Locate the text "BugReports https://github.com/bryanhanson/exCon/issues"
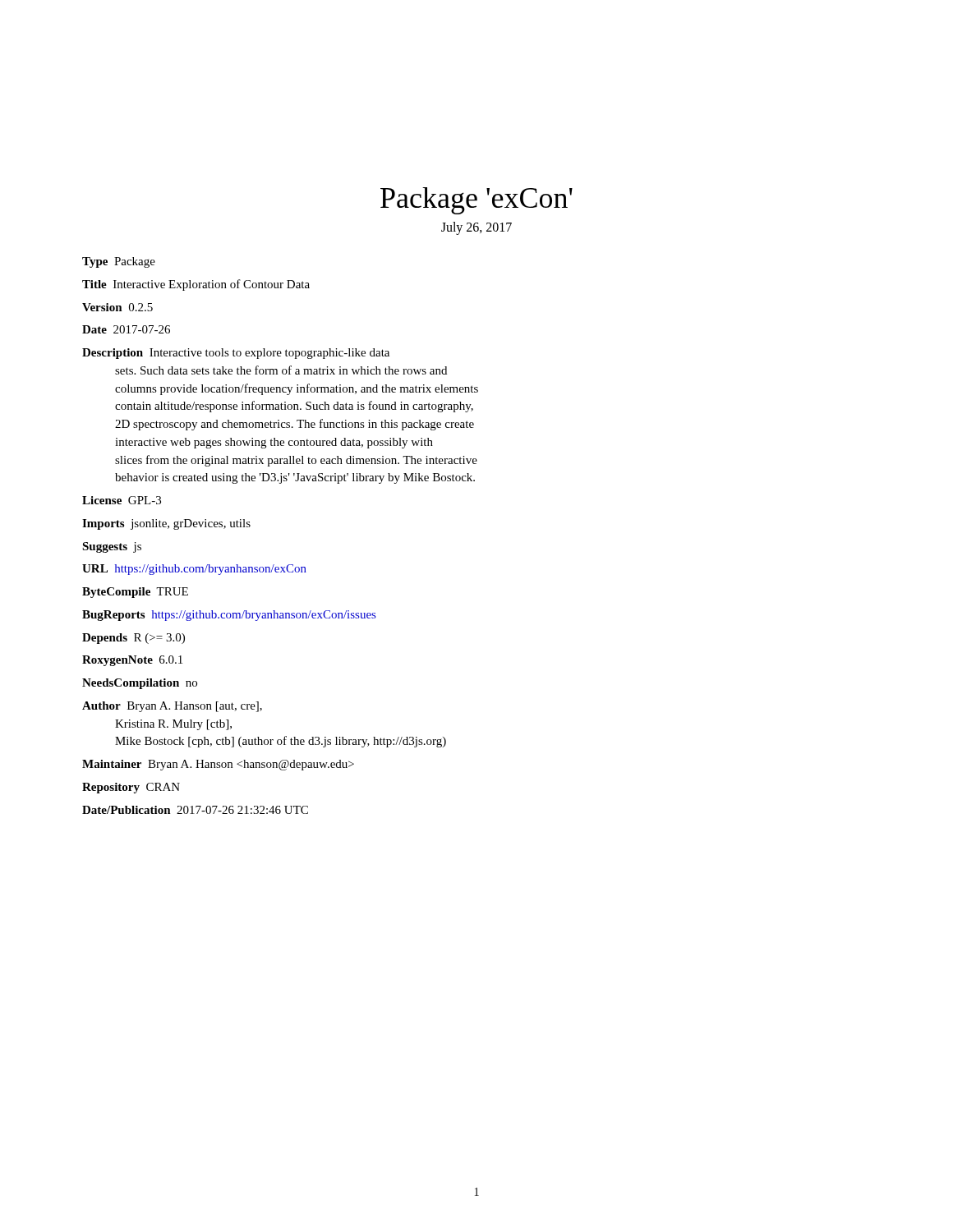 click(229, 614)
